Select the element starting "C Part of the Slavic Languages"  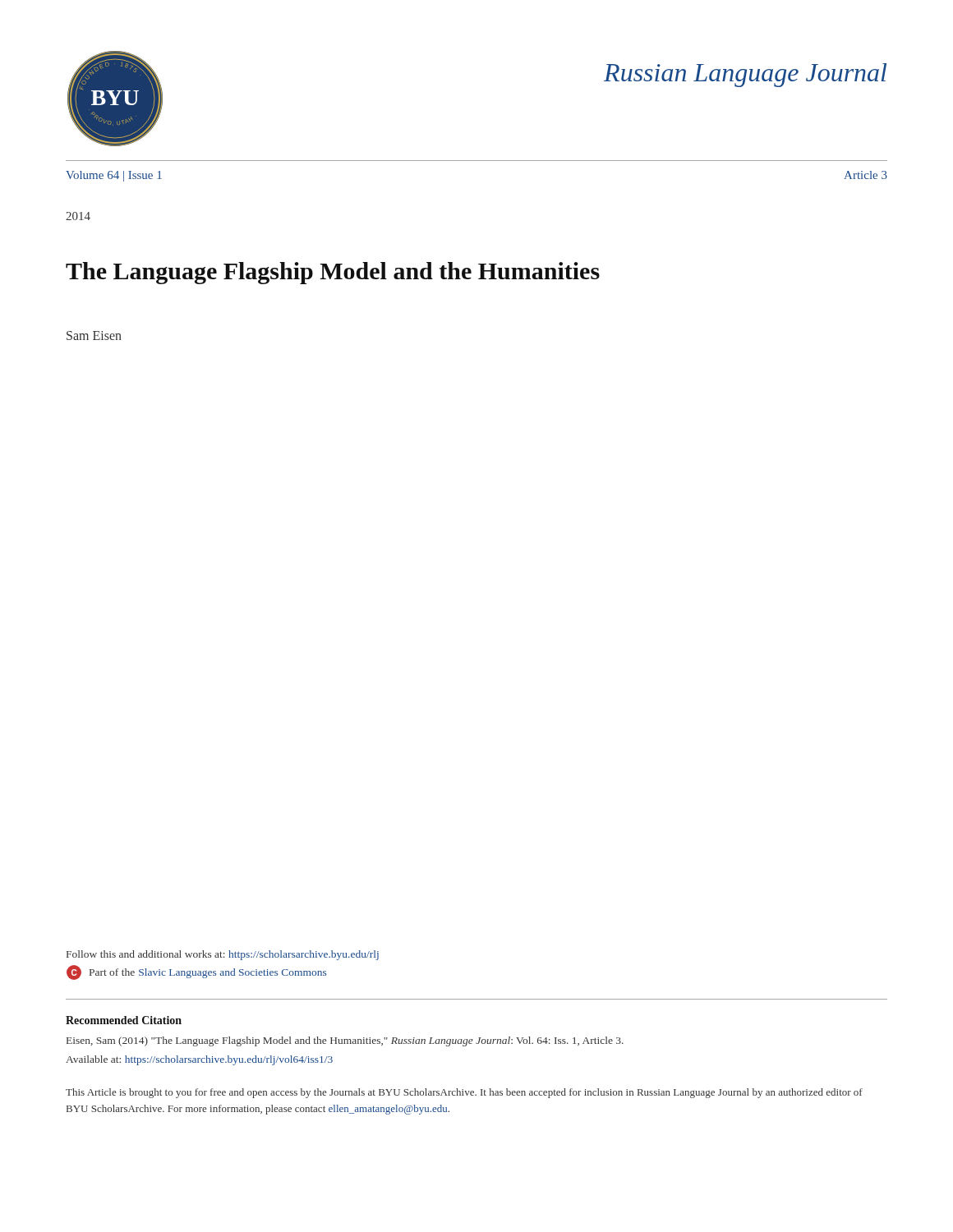coord(196,973)
